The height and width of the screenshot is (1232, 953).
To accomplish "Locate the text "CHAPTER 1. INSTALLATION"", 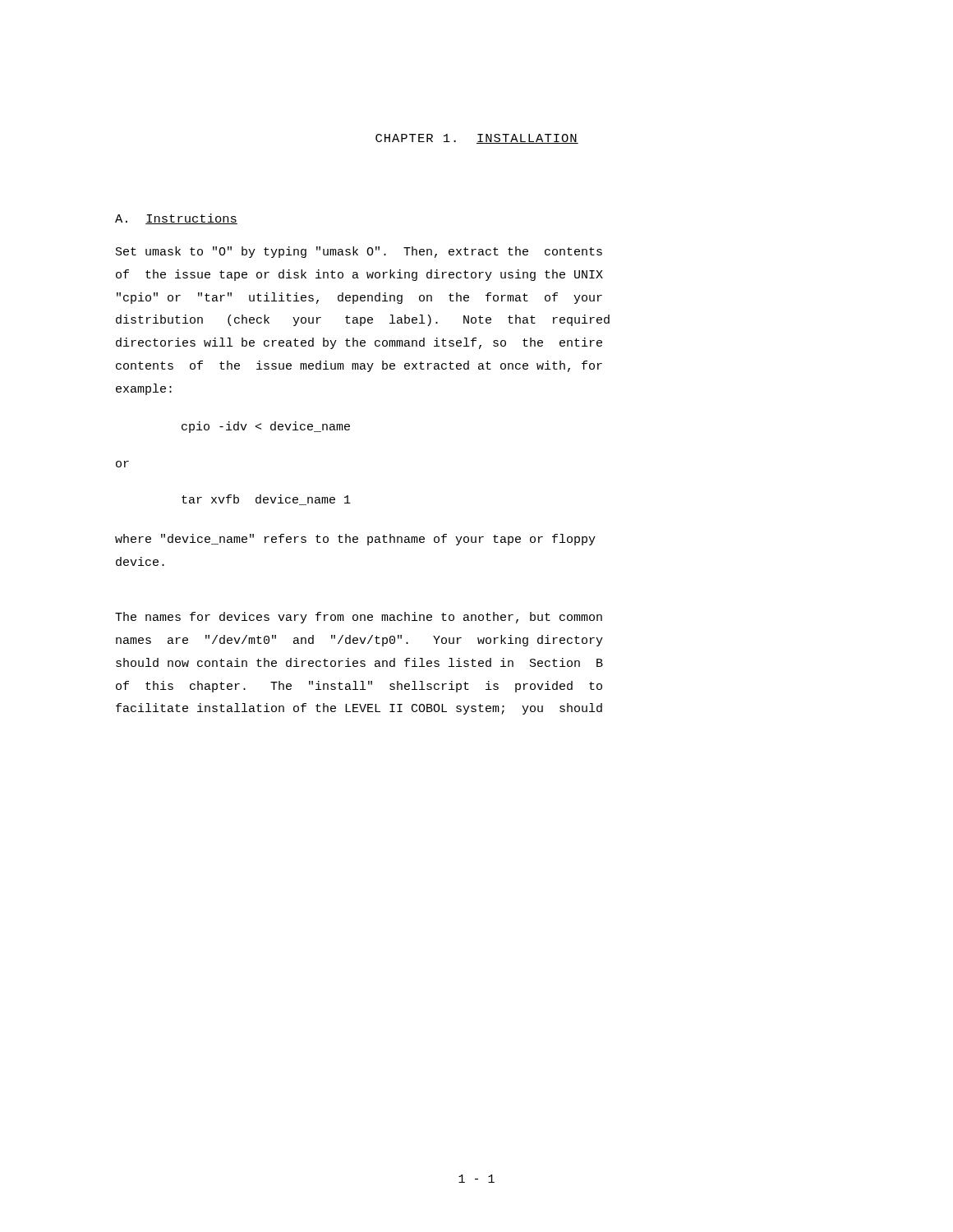I will click(x=476, y=139).
